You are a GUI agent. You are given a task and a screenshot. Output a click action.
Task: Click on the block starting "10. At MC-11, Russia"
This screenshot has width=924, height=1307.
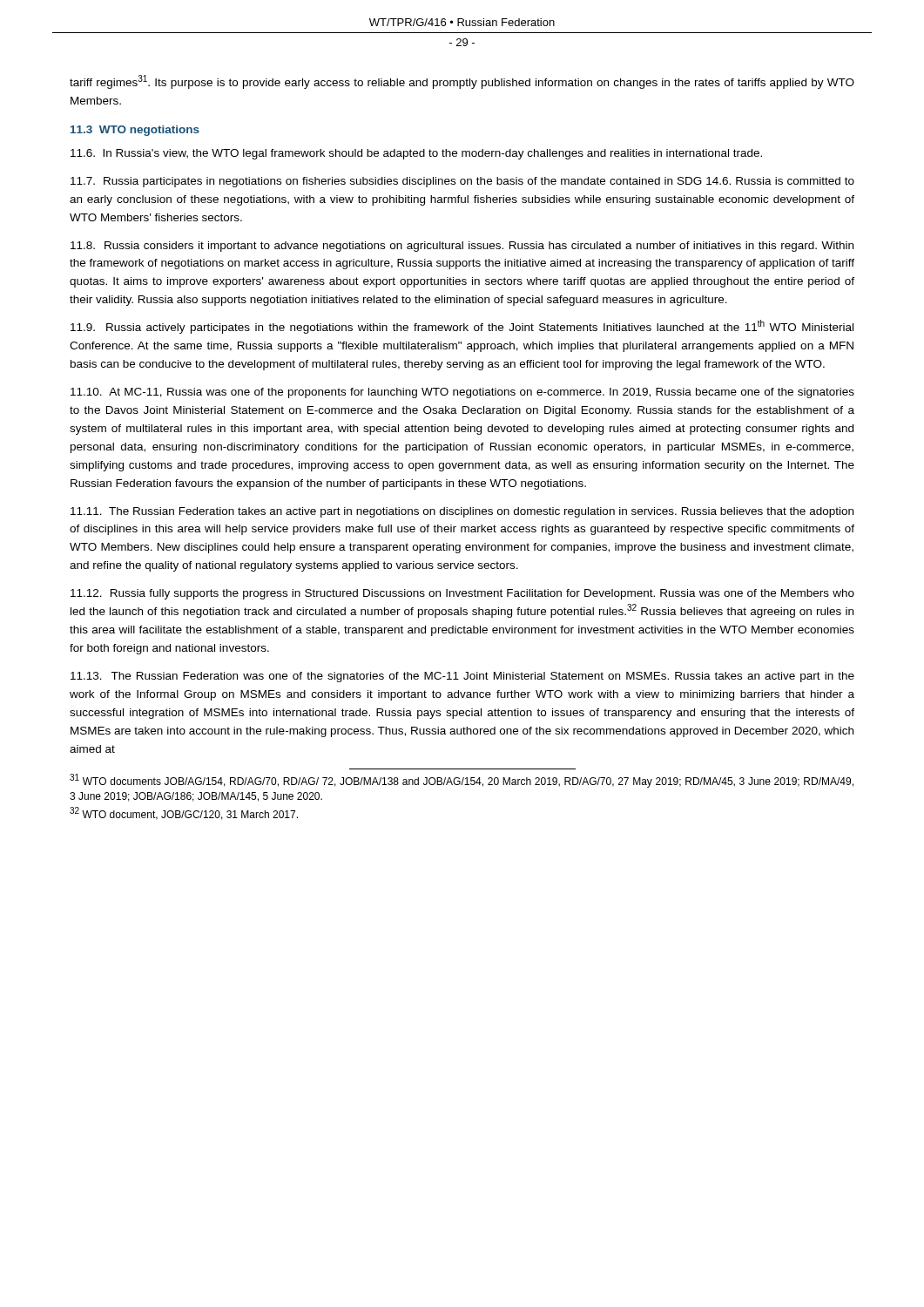click(462, 437)
